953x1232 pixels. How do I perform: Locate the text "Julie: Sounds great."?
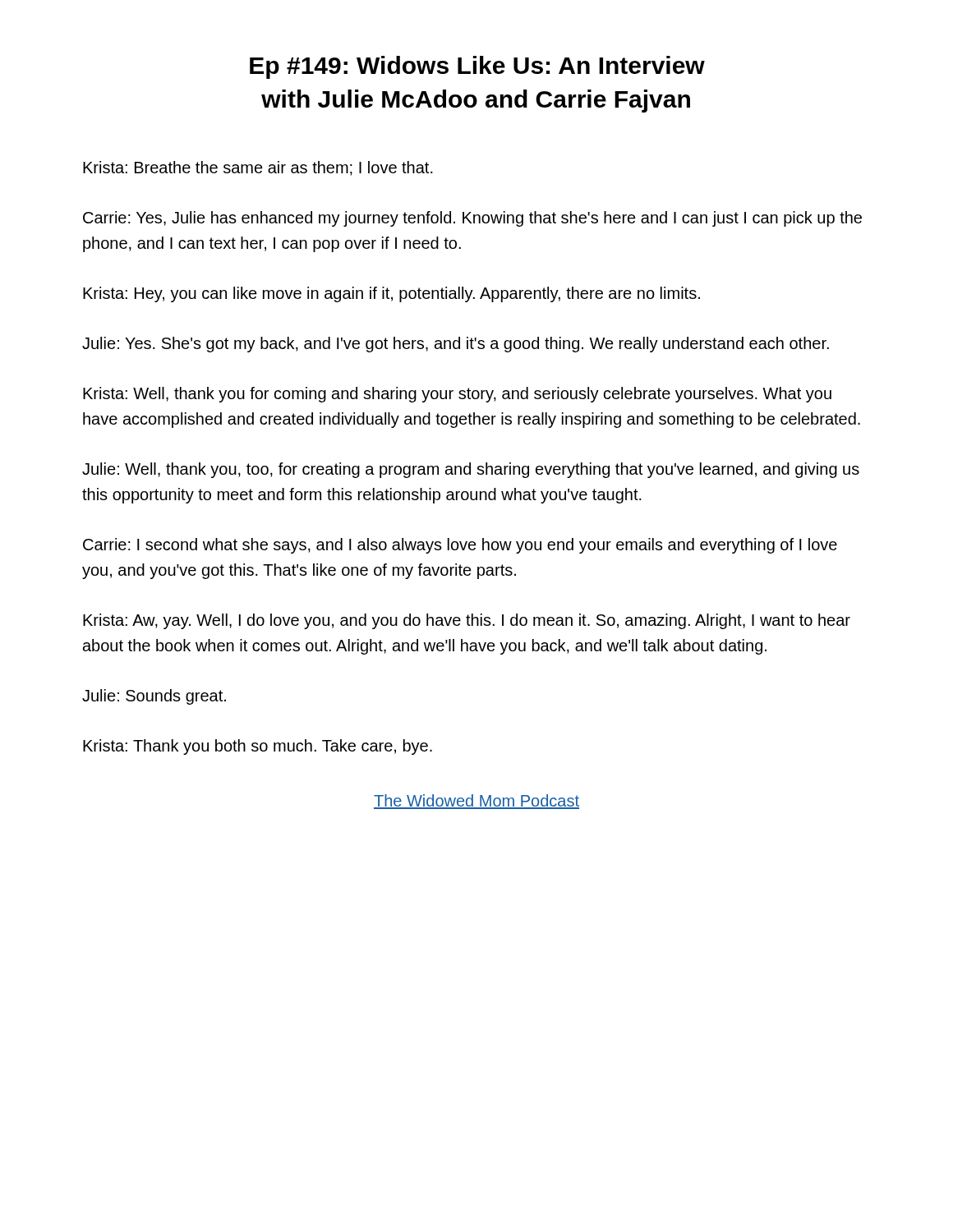155,696
